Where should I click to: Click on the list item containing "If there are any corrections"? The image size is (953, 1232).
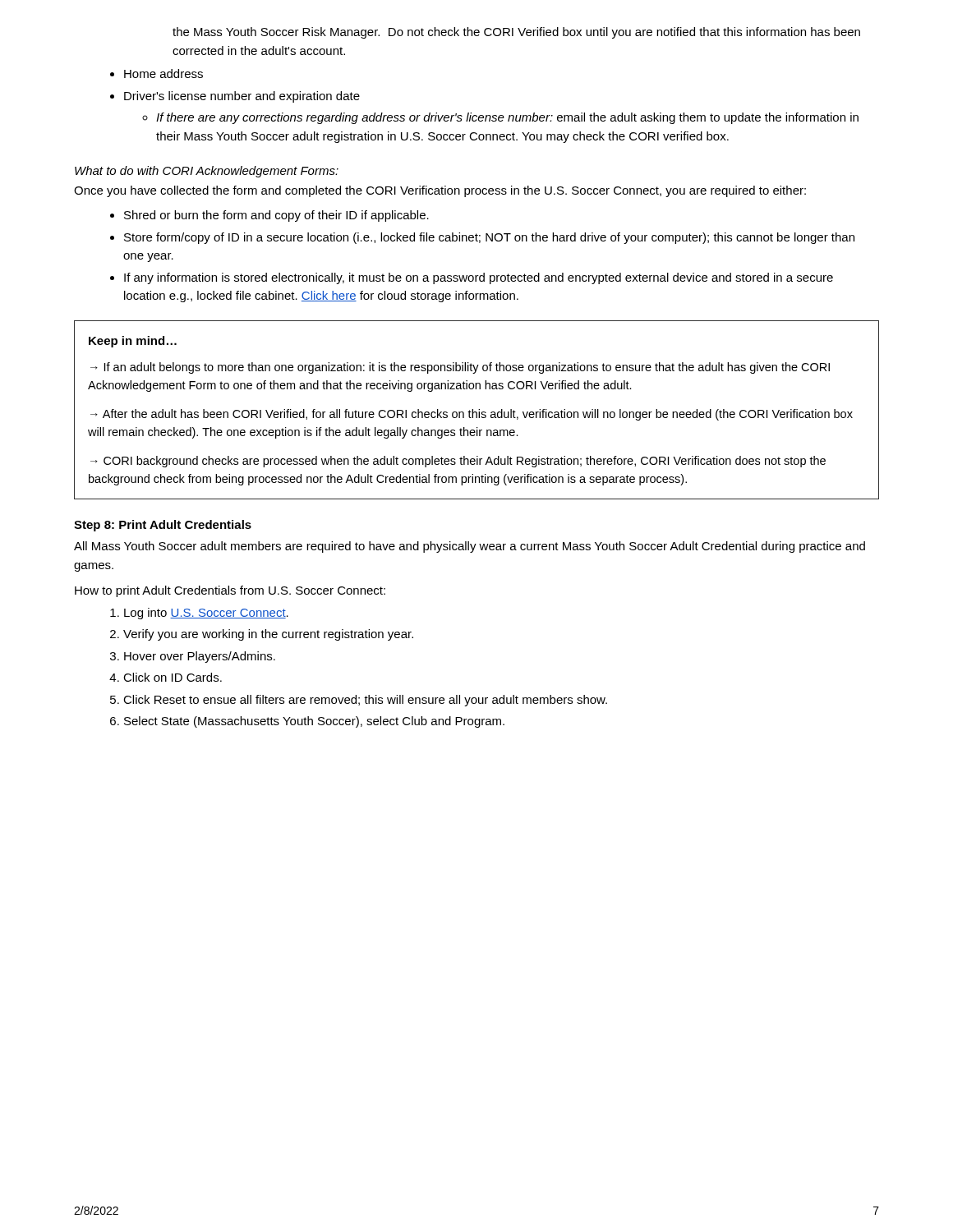pyautogui.click(x=508, y=126)
